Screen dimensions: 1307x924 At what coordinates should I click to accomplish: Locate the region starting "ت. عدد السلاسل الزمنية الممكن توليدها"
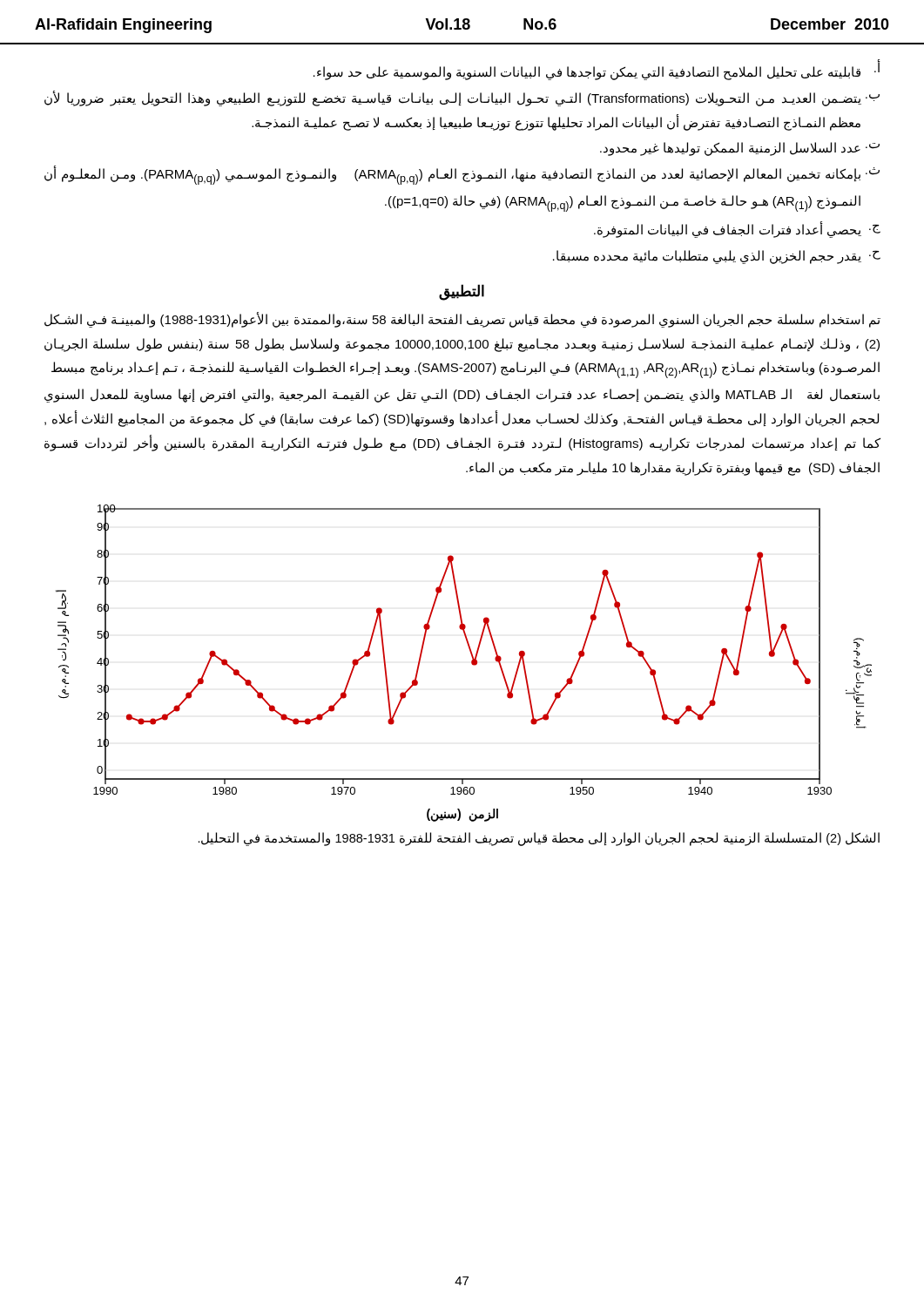(x=740, y=149)
